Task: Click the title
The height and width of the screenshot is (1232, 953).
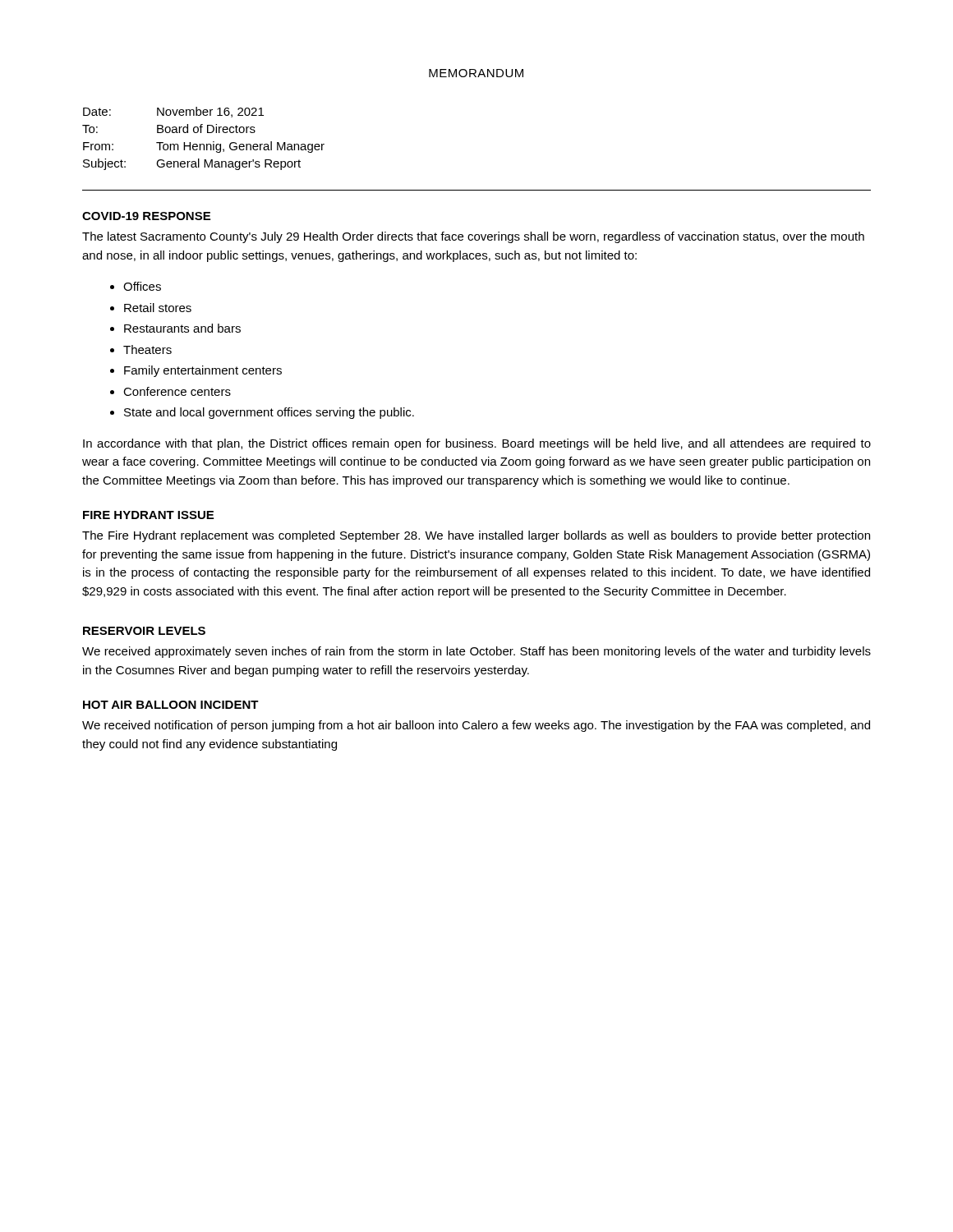Action: click(x=476, y=73)
